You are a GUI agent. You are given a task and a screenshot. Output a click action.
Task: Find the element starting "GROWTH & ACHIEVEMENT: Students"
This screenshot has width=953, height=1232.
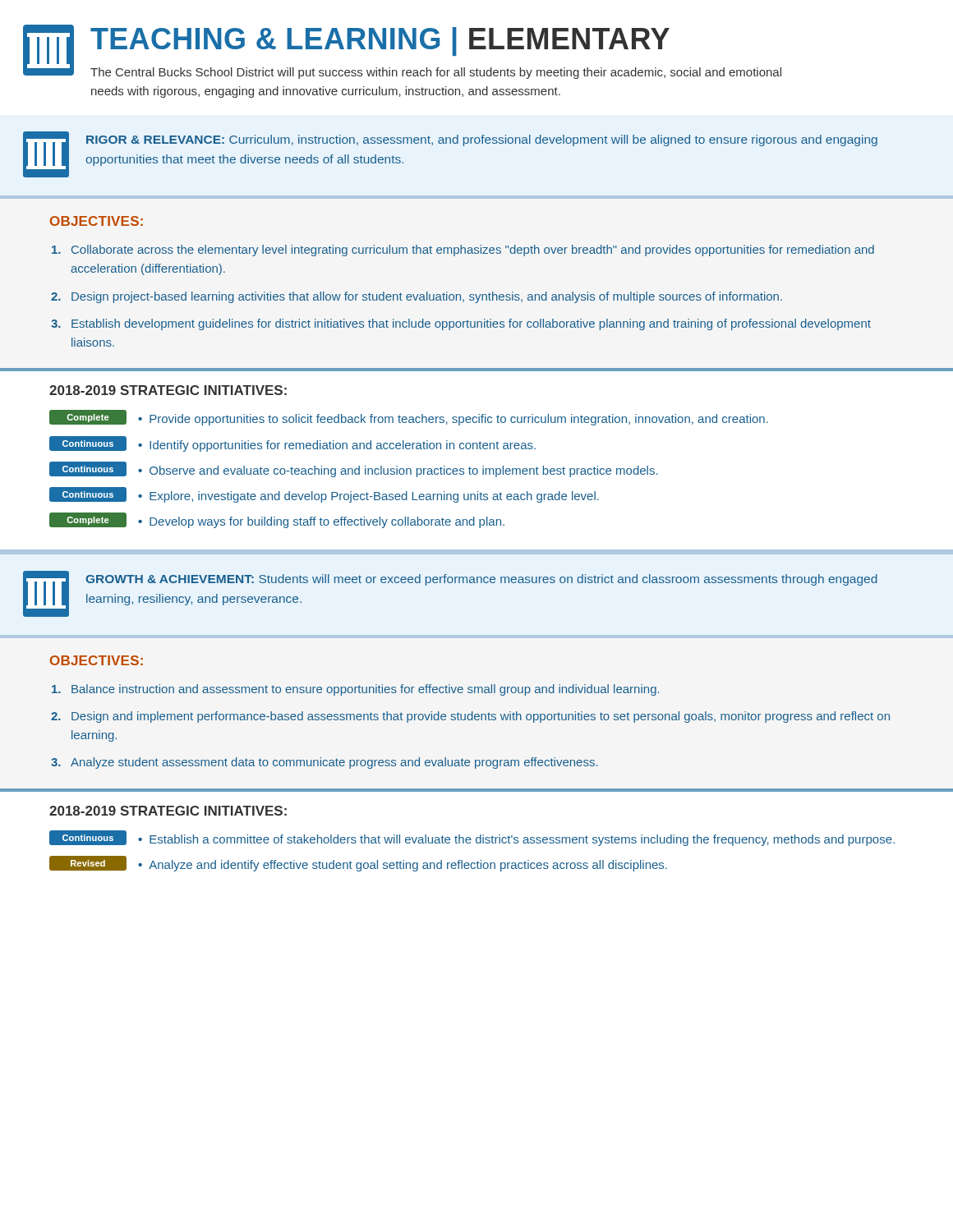473,594
